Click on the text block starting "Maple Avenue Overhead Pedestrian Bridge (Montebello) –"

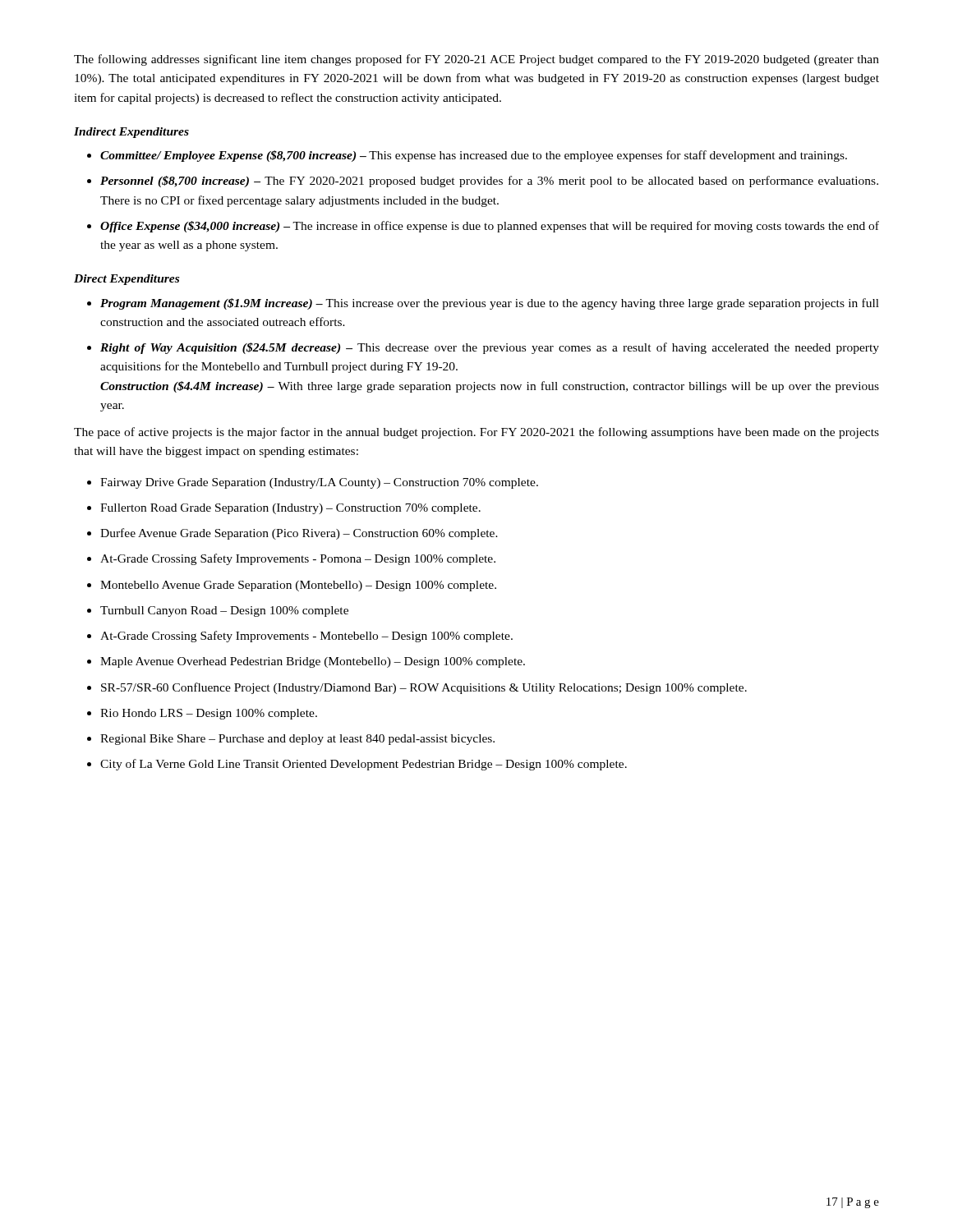point(490,661)
